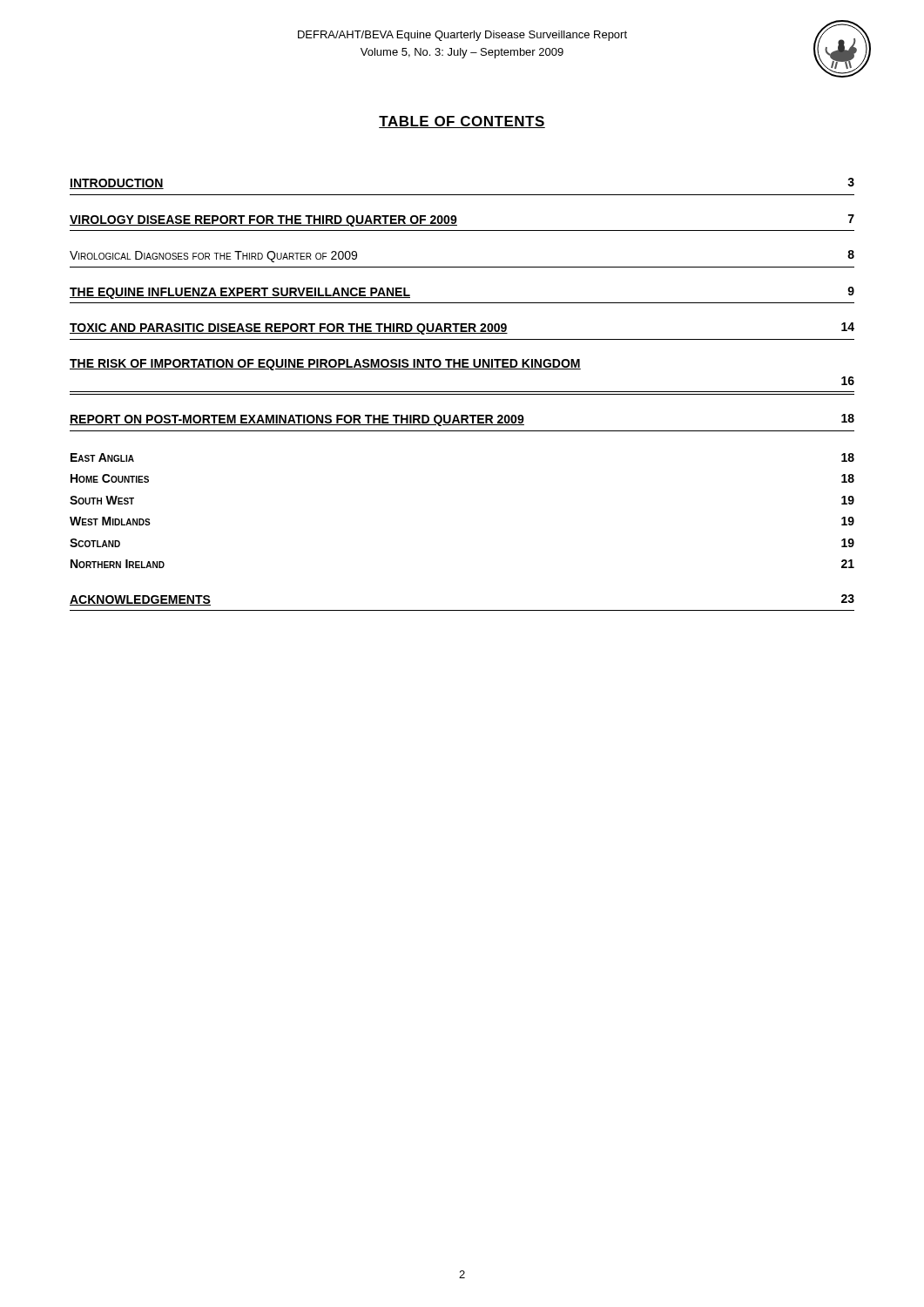
Task: Locate the text "Home Counties 18"
Action: click(x=118, y=478)
